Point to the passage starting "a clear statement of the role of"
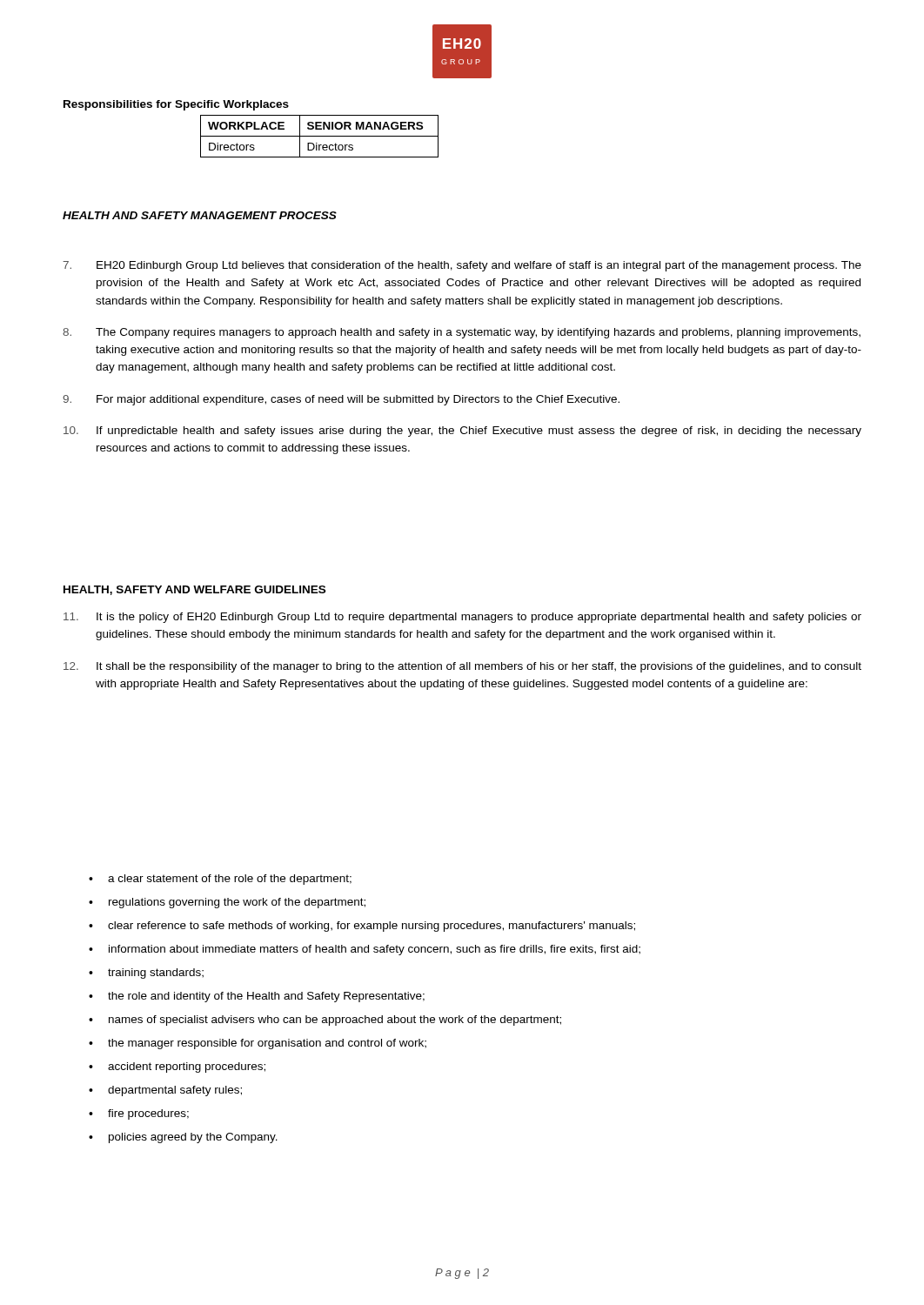924x1305 pixels. [230, 880]
